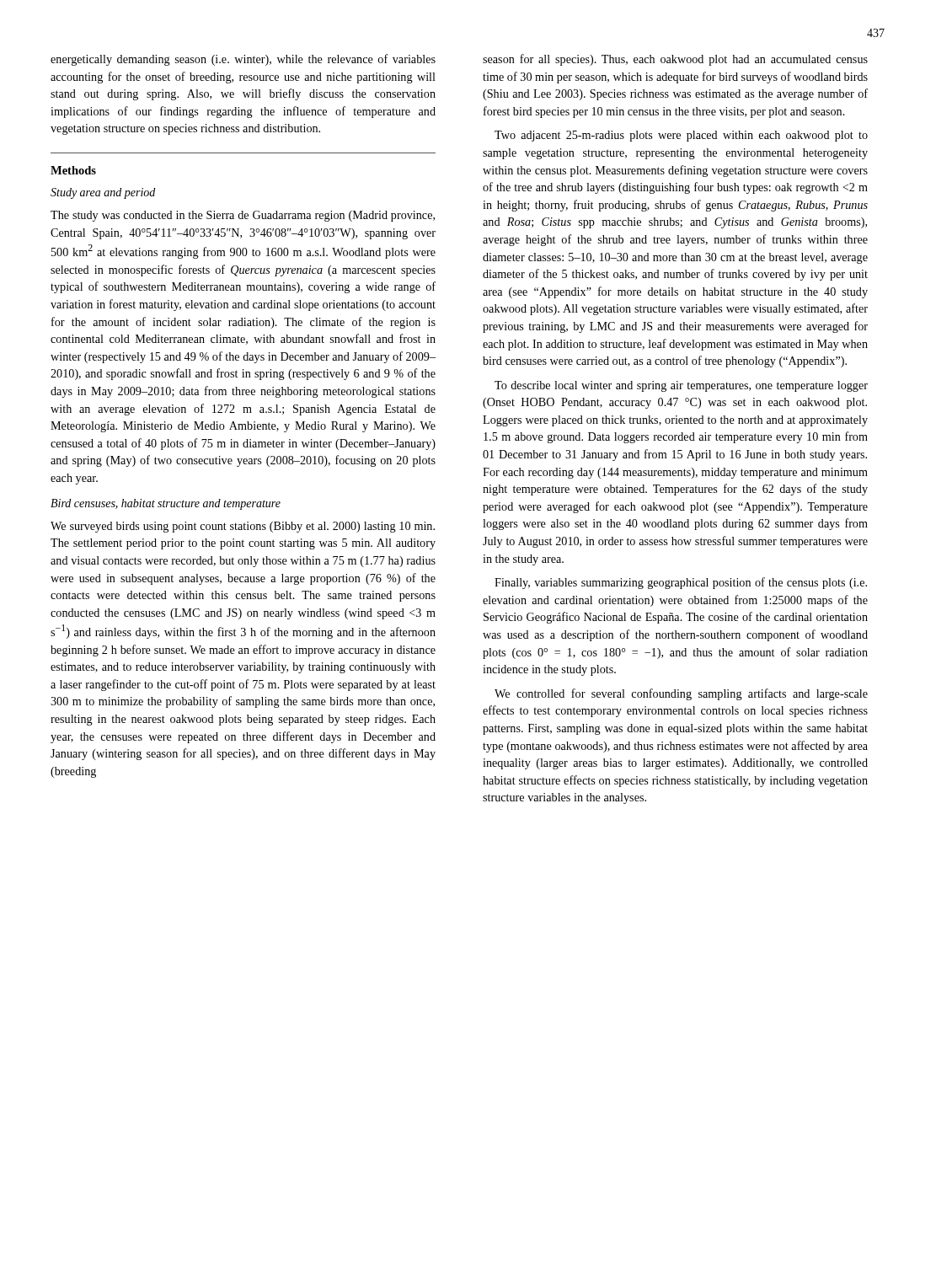Click on the text block starting "Bird censuses, habitat structure and temperature"

point(166,503)
